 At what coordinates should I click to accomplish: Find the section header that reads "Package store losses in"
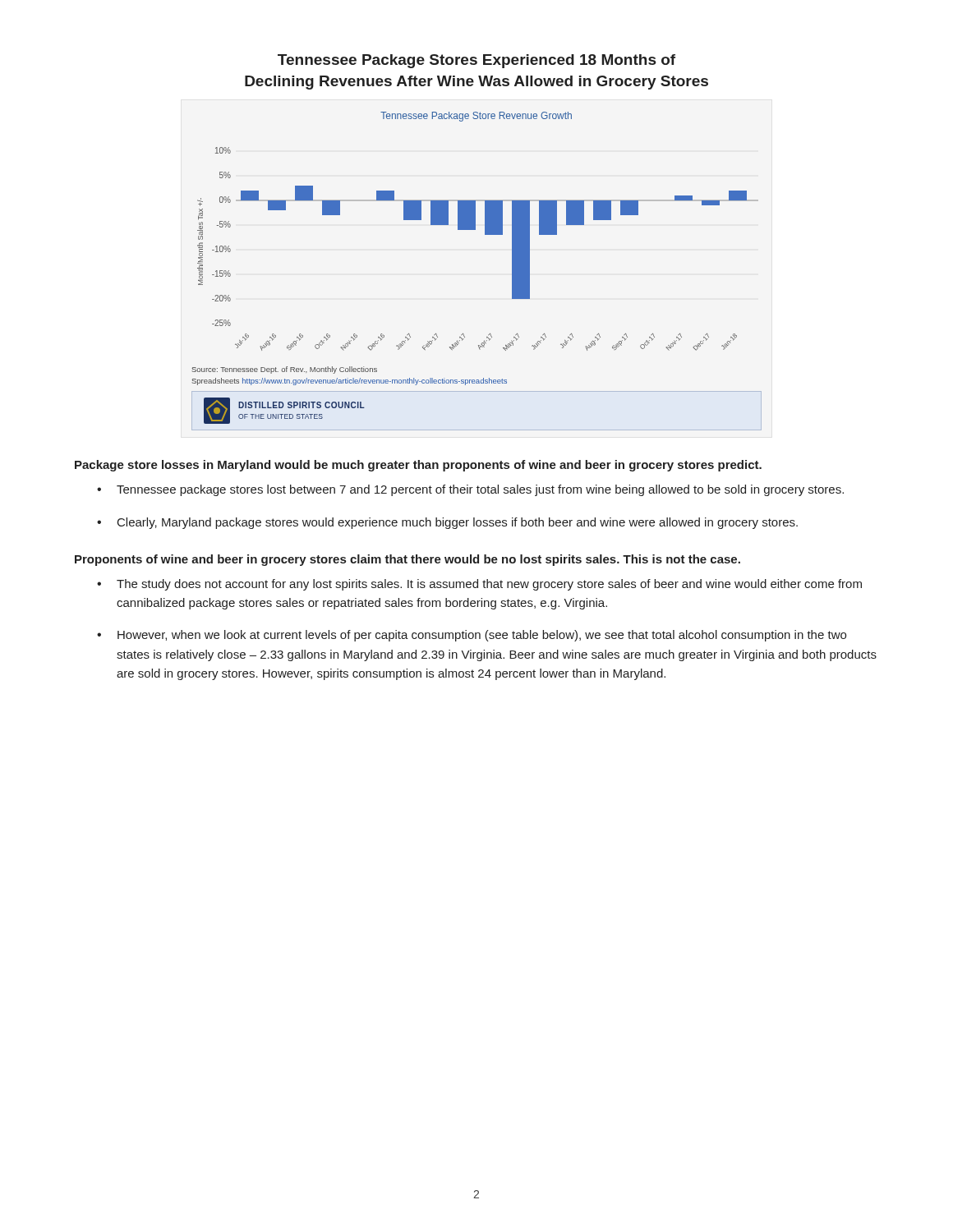pos(418,464)
